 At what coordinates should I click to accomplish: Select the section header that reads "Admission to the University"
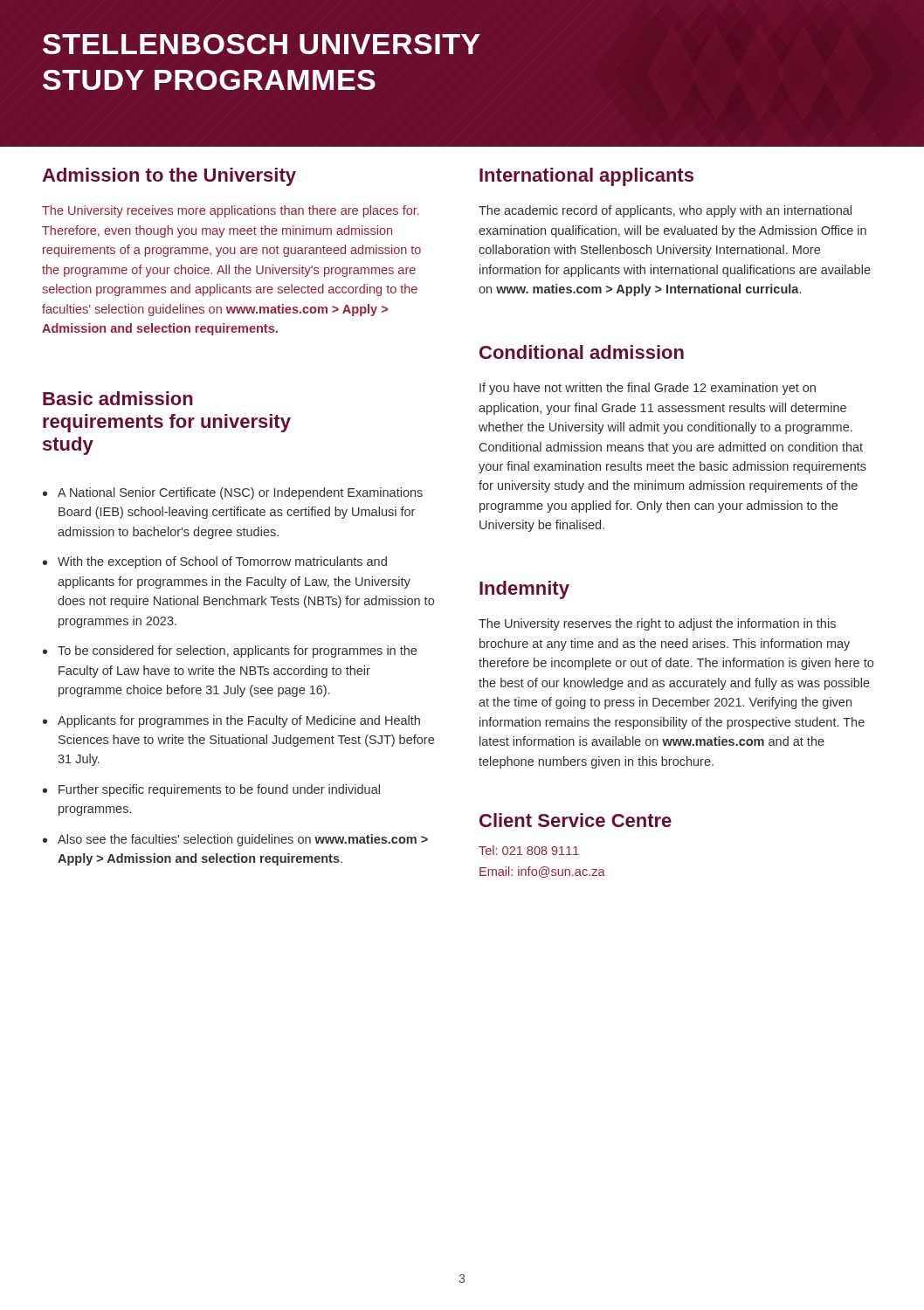tap(169, 175)
